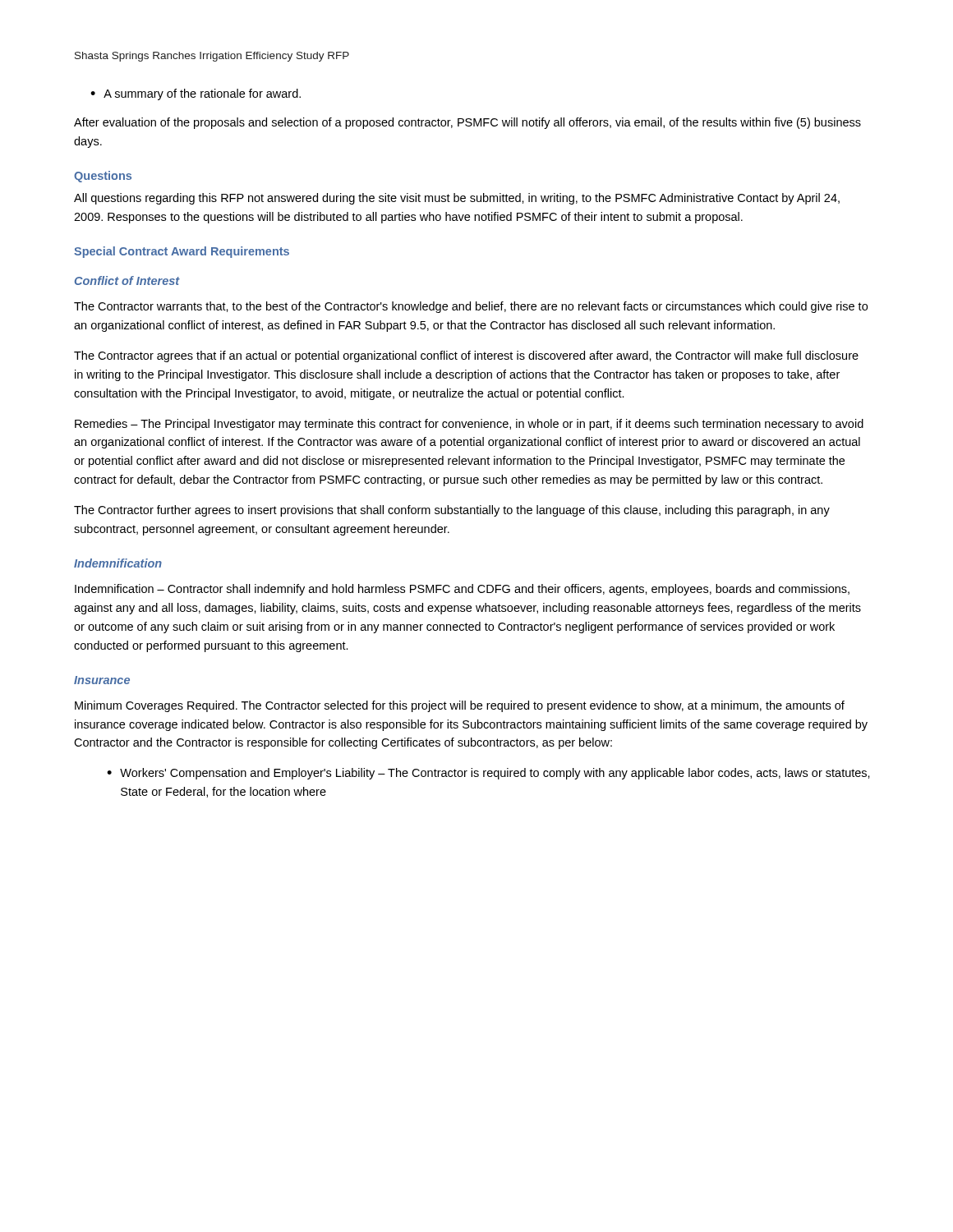This screenshot has width=953, height=1232.
Task: Point to the element starting "The Contractor agrees that if an"
Action: [466, 374]
